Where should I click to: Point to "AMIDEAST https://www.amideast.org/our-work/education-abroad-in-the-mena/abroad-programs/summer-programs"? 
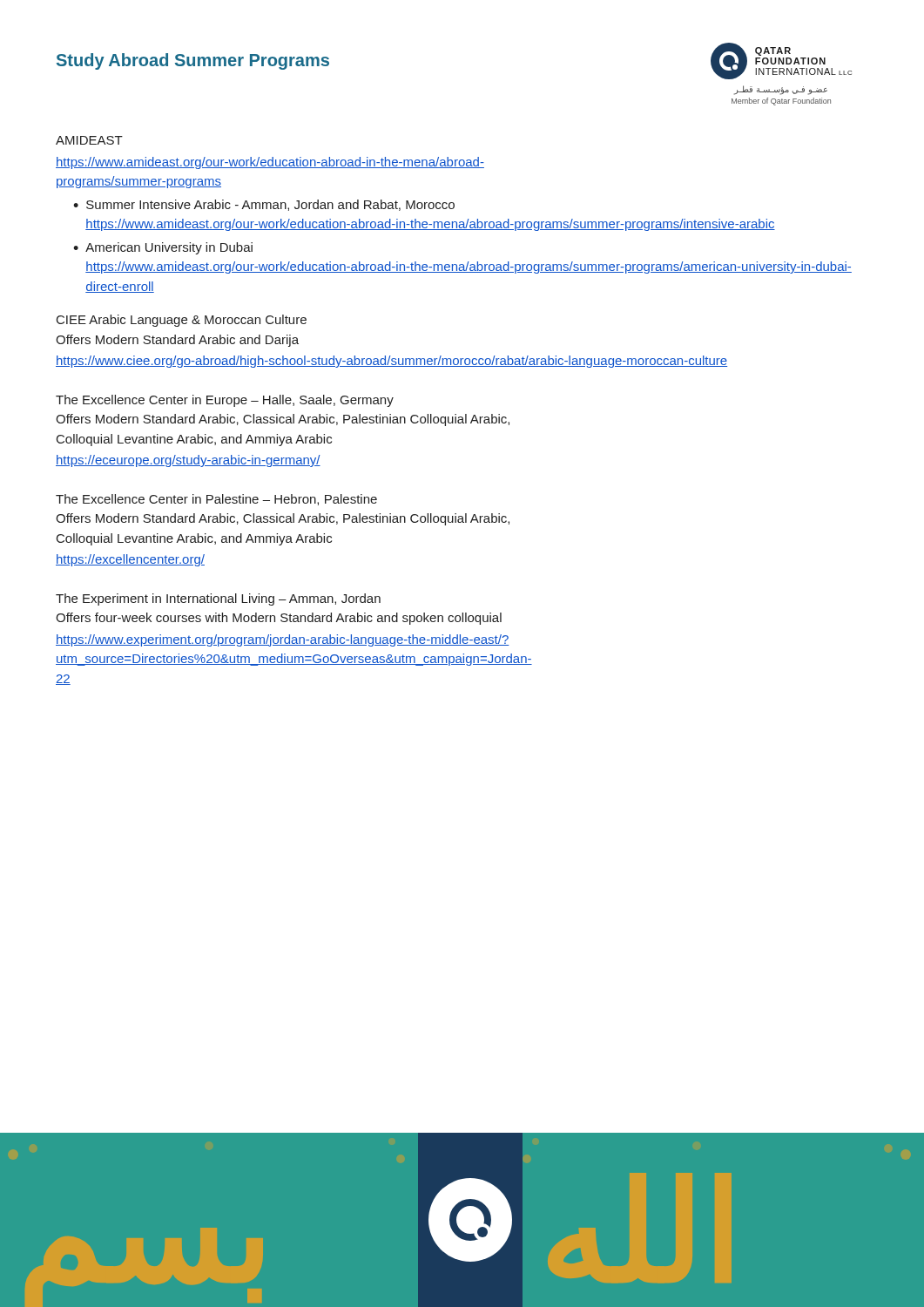[x=462, y=161]
